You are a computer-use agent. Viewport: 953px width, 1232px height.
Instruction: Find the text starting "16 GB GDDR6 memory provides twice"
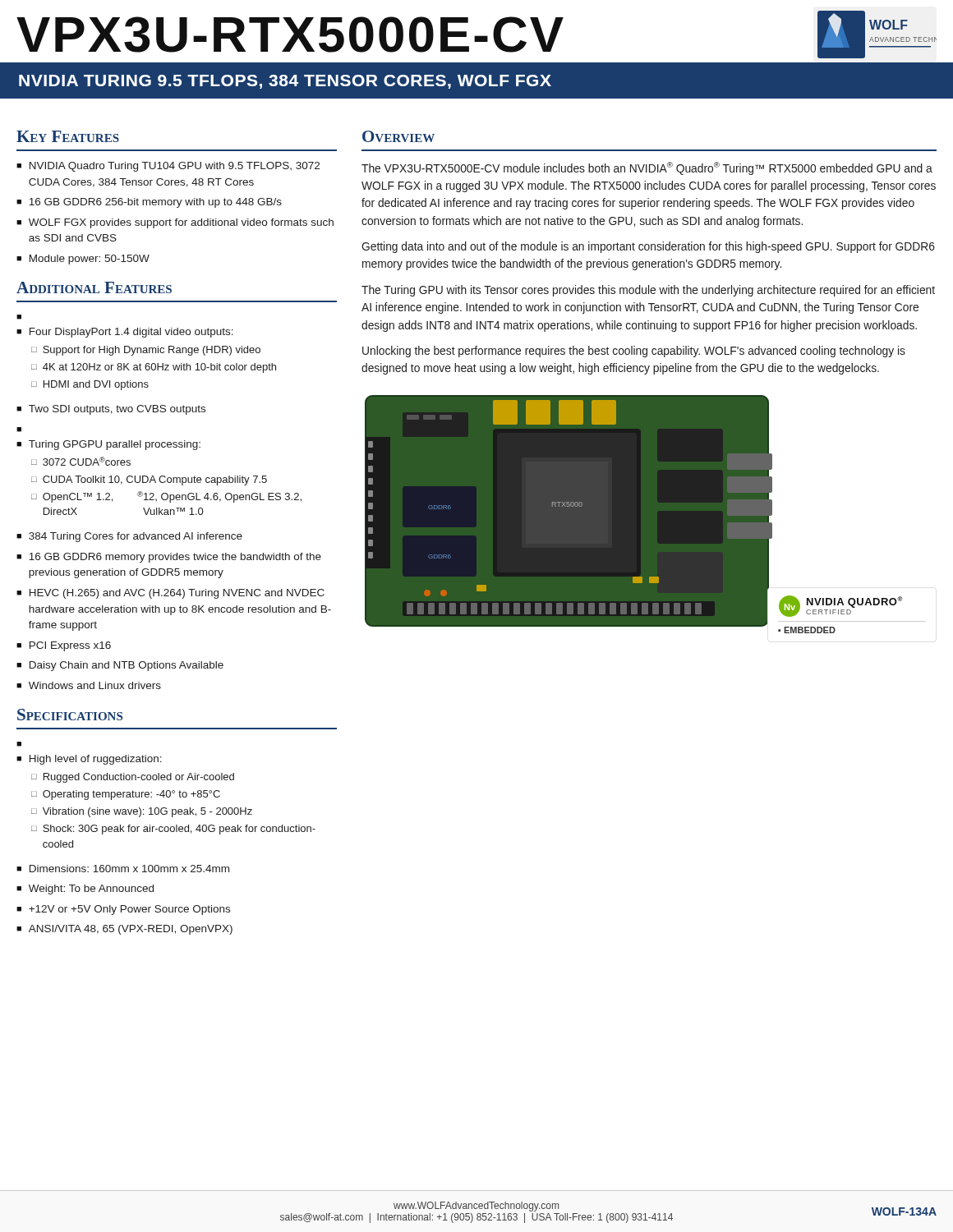tap(175, 564)
